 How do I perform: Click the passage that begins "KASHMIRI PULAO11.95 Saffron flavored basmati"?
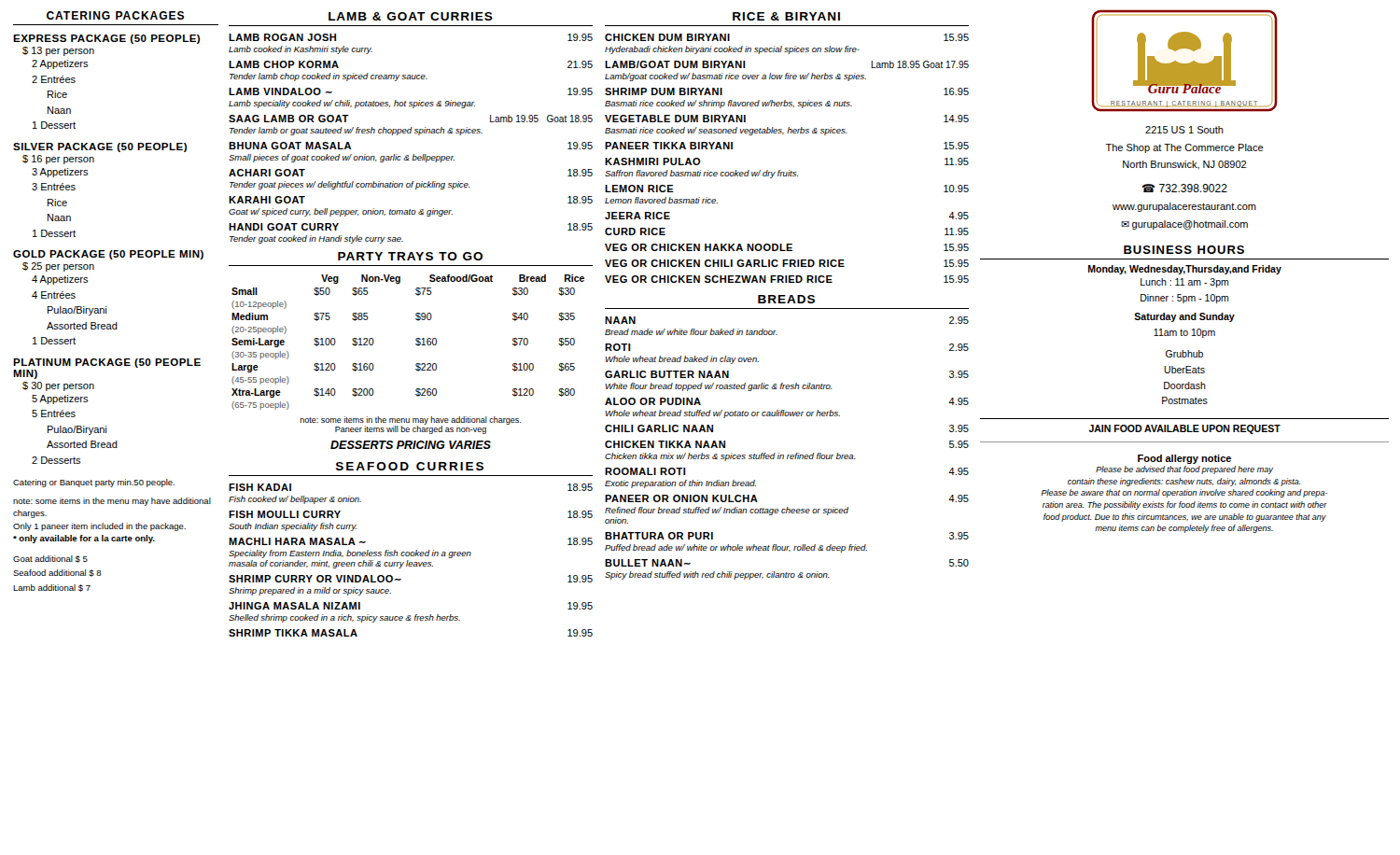787,167
